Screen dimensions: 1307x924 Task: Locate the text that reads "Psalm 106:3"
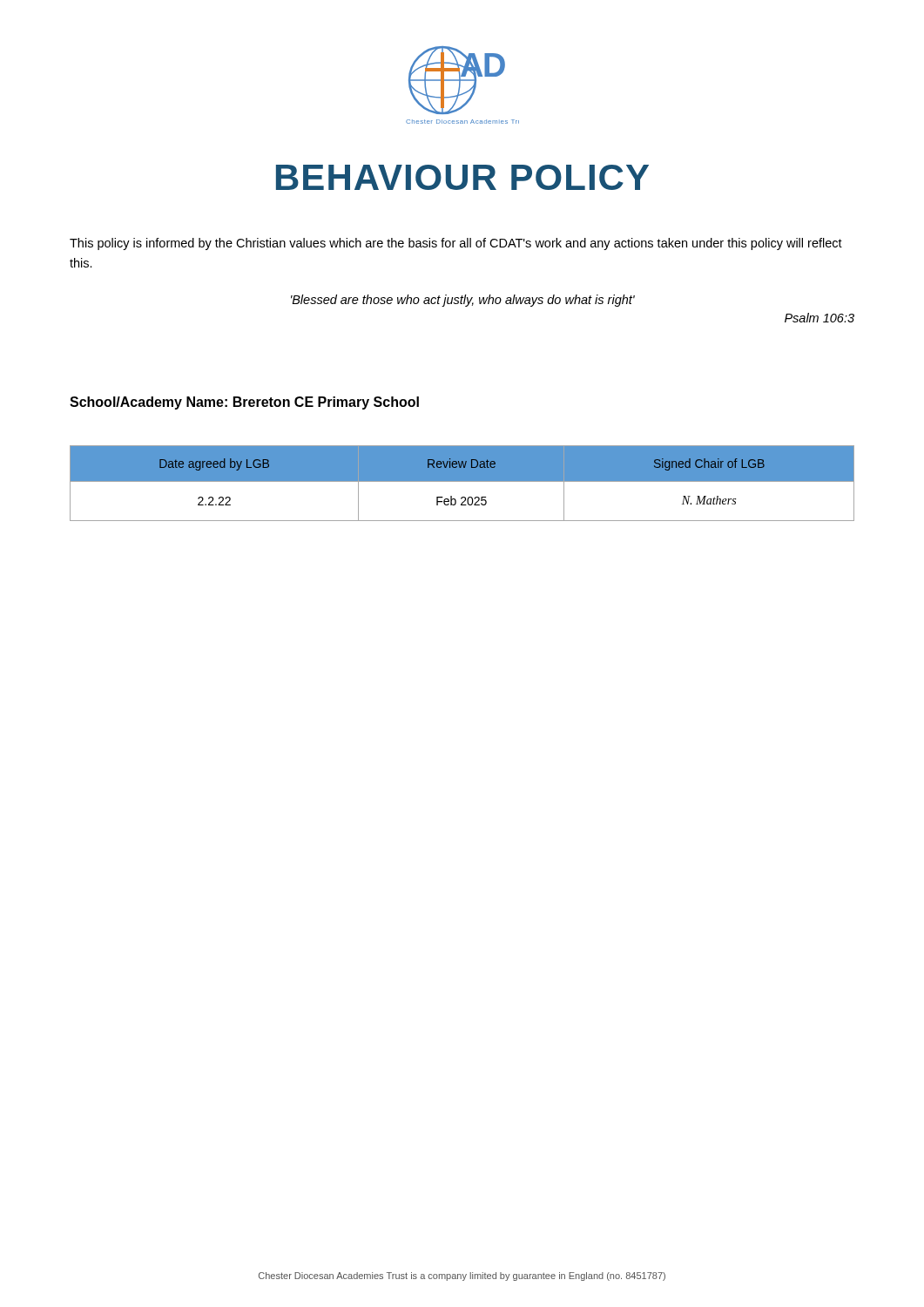pyautogui.click(x=819, y=318)
